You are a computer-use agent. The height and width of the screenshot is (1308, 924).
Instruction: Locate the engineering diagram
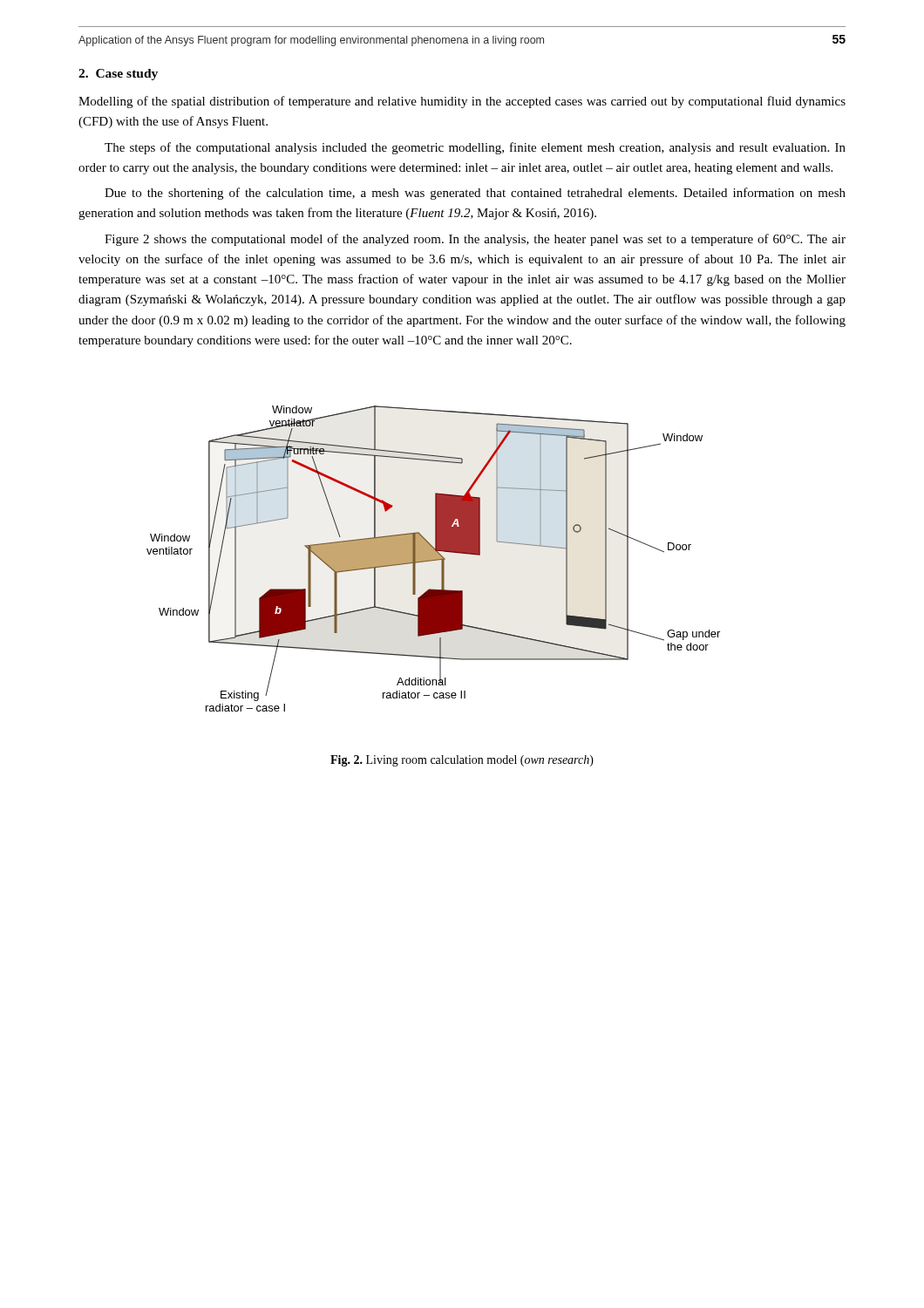coord(462,569)
